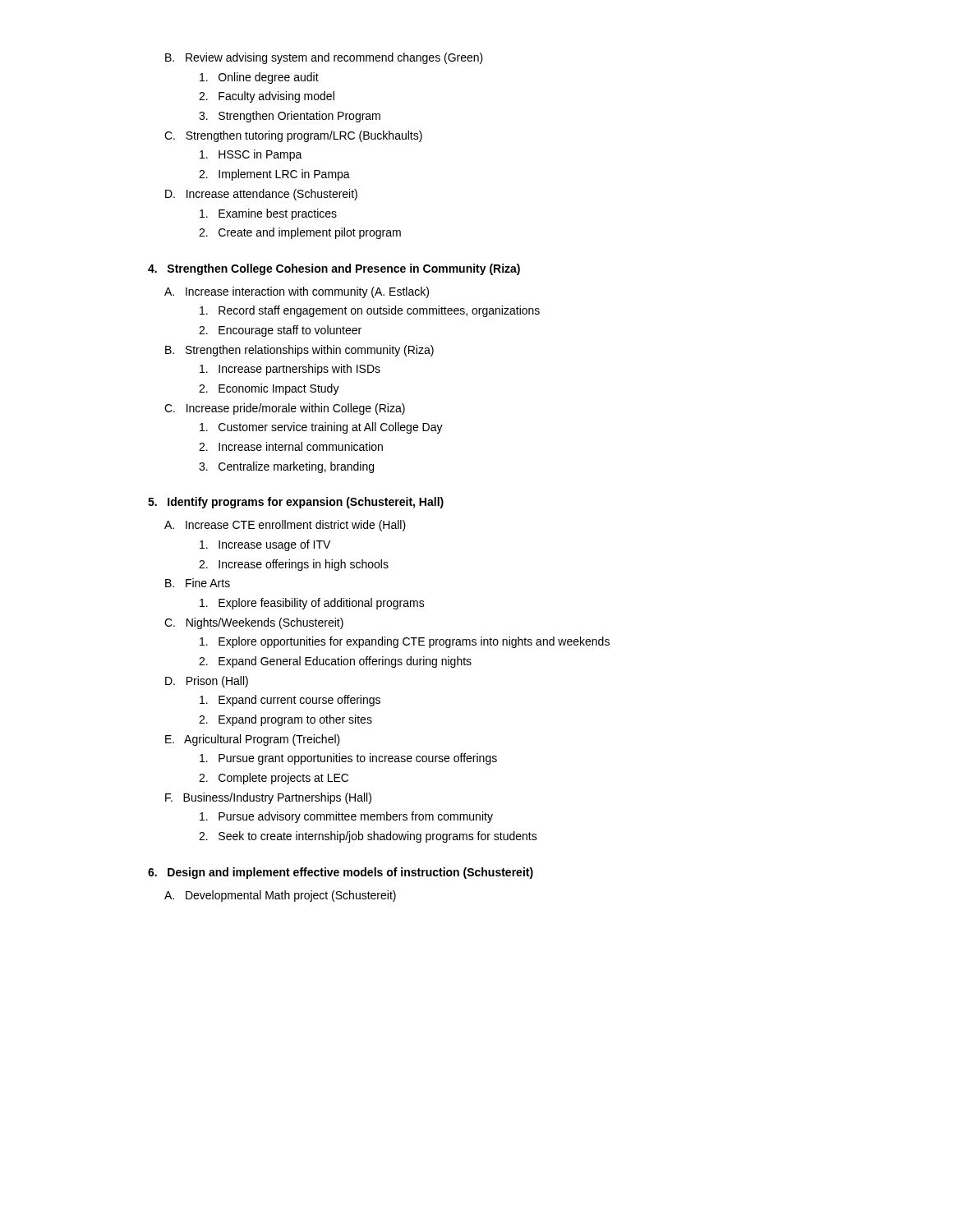Find the text block starting "2. Seek to create internship/job shadowing programs for"
The image size is (953, 1232).
(368, 836)
